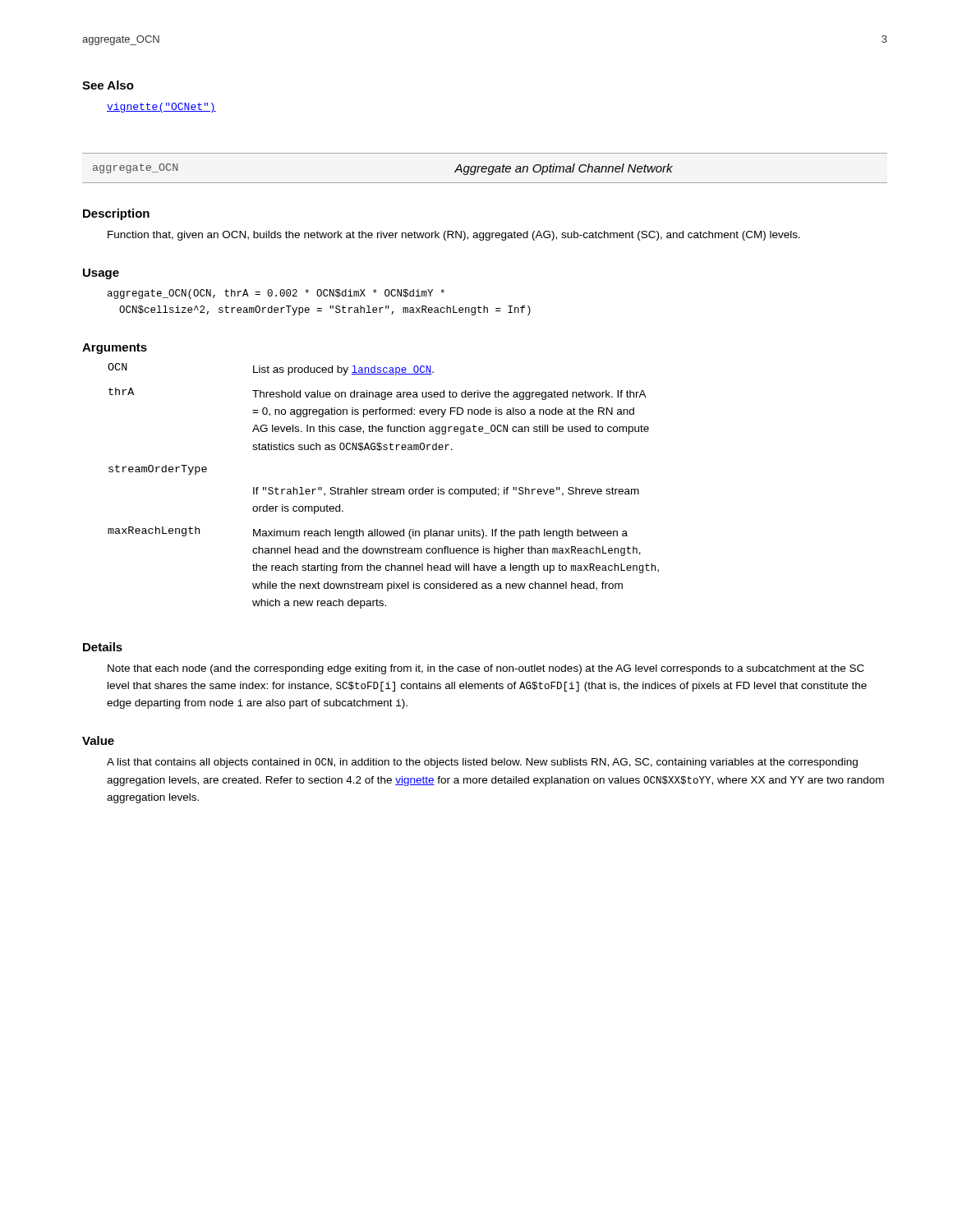Image resolution: width=953 pixels, height=1232 pixels.
Task: Click where it says "Aggregate an Optimal Channel Network"
Action: click(564, 168)
